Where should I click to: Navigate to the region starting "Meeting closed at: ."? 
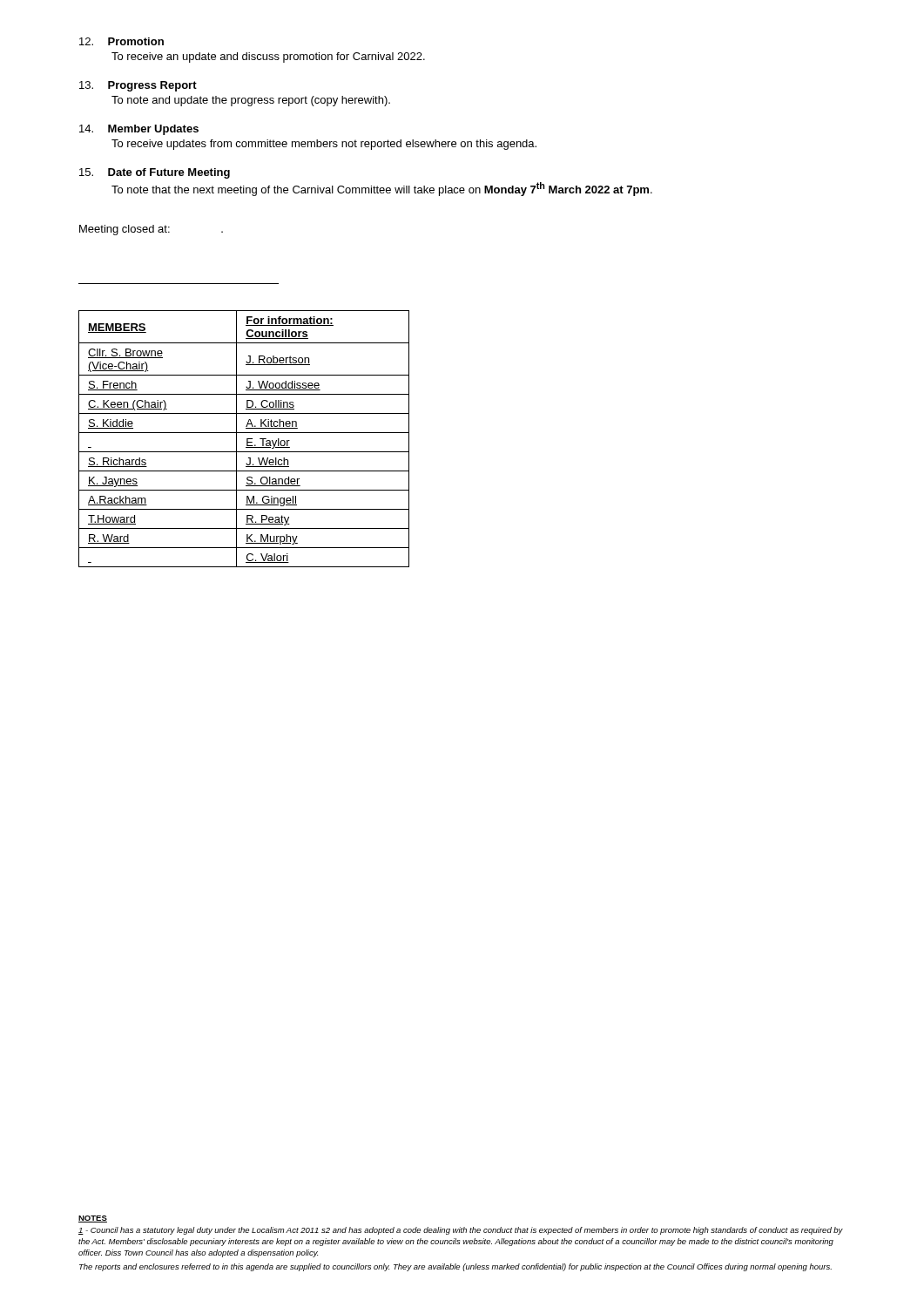pyautogui.click(x=151, y=229)
